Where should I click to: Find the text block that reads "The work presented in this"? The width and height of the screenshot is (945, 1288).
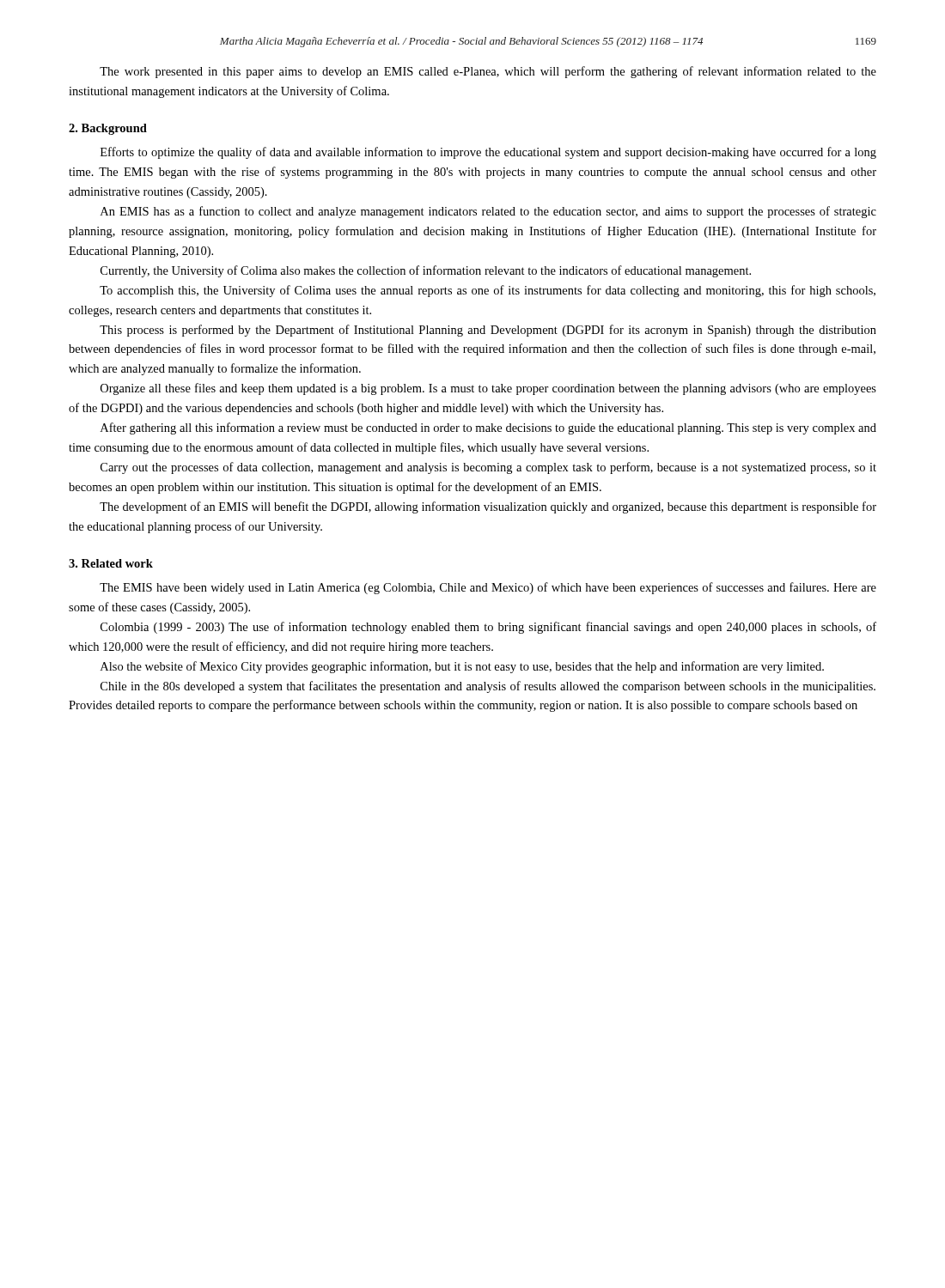[x=472, y=81]
